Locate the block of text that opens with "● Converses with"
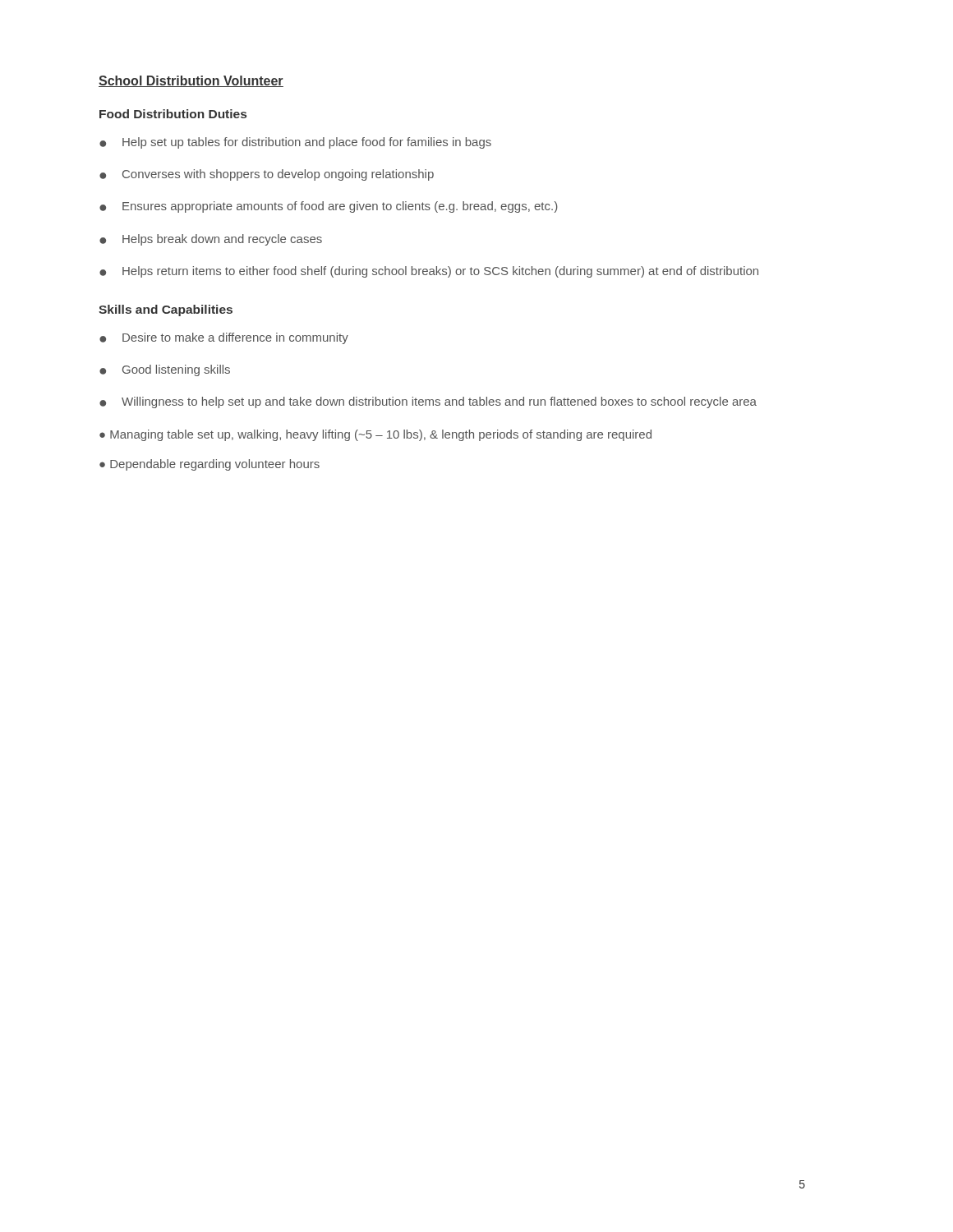Viewport: 953px width, 1232px height. (x=267, y=175)
